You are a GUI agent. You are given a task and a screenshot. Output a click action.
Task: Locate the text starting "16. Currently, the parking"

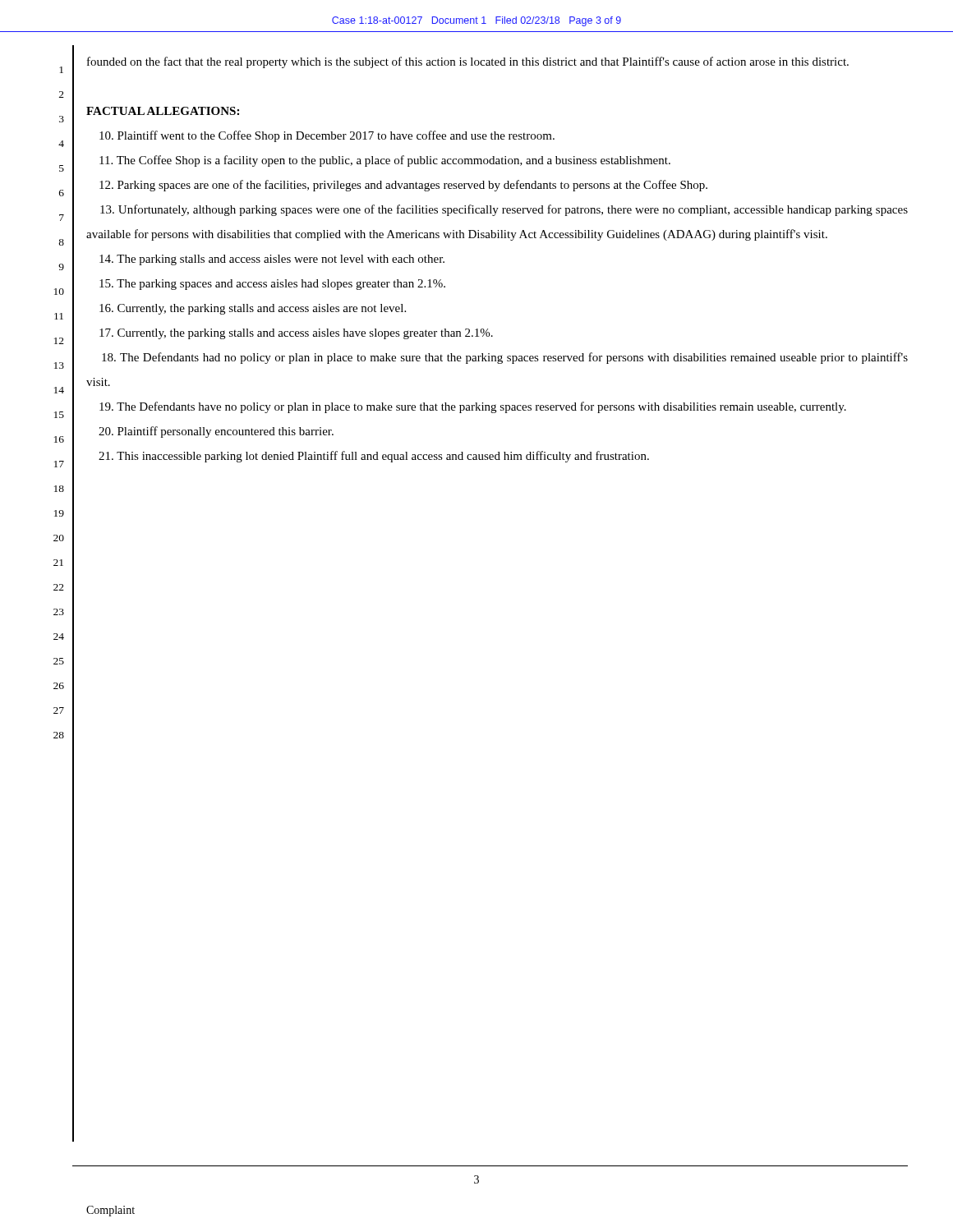pyautogui.click(x=247, y=308)
